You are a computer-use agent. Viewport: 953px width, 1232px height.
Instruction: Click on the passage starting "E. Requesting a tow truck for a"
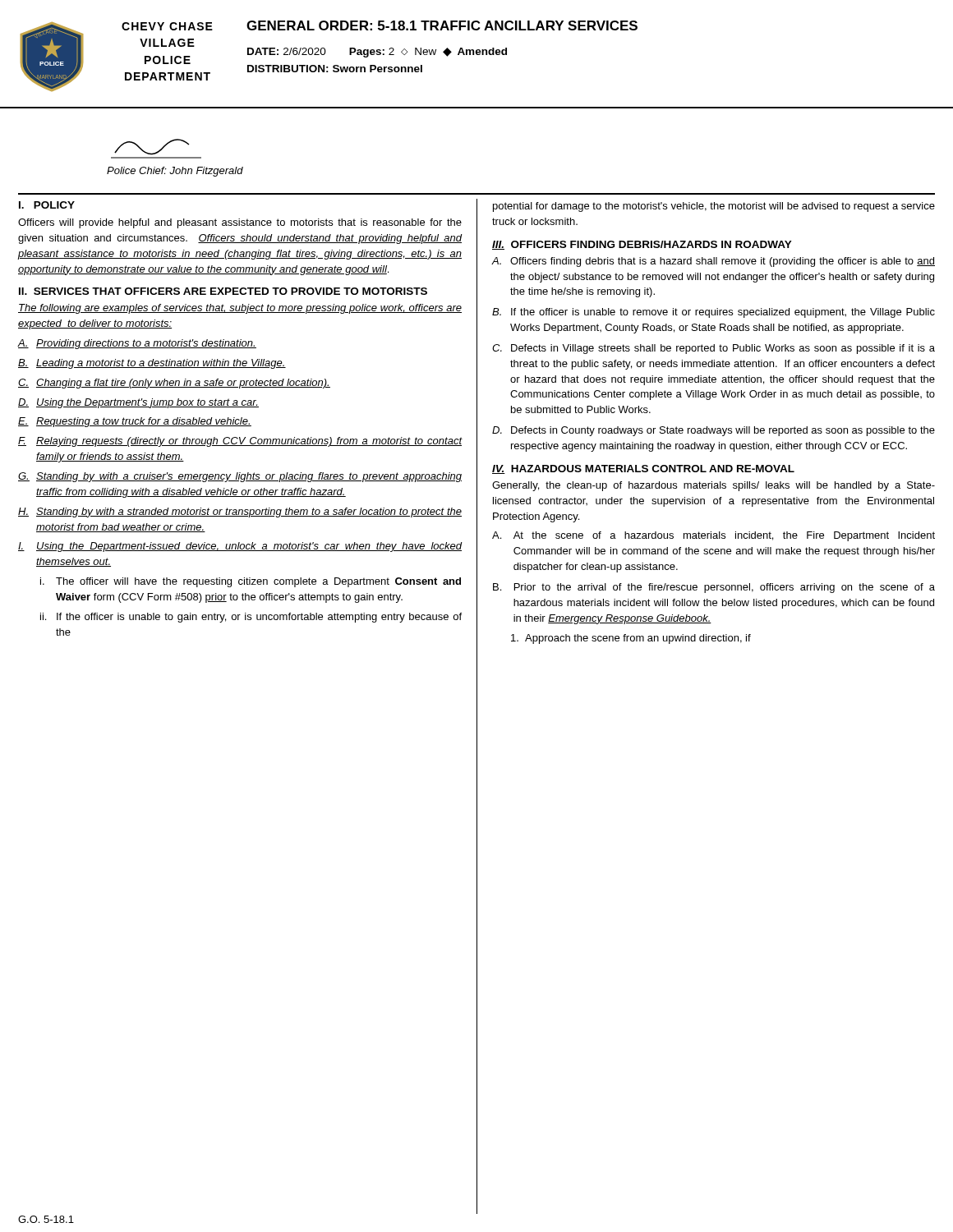[x=240, y=422]
